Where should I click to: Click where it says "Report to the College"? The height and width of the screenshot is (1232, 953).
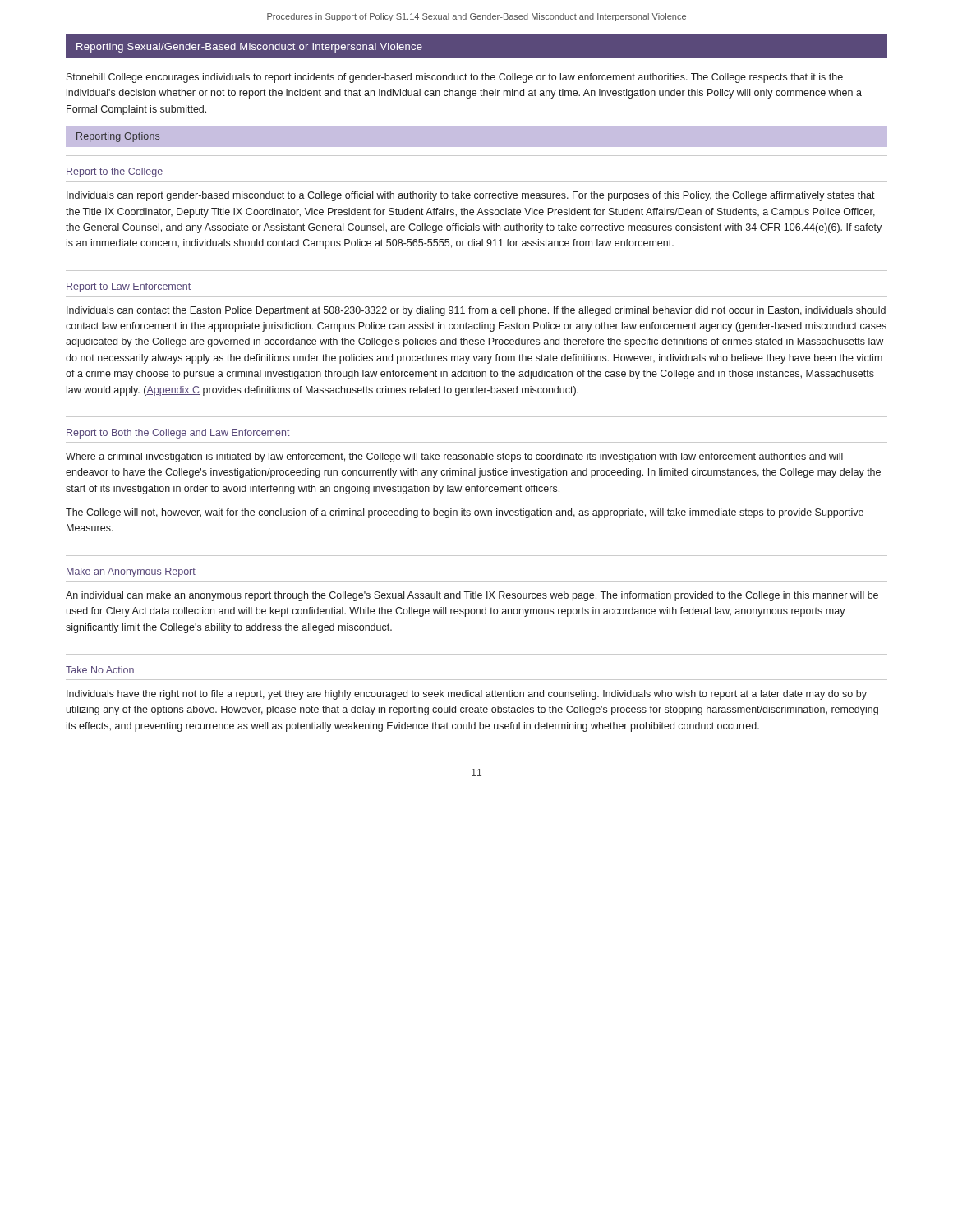114,172
